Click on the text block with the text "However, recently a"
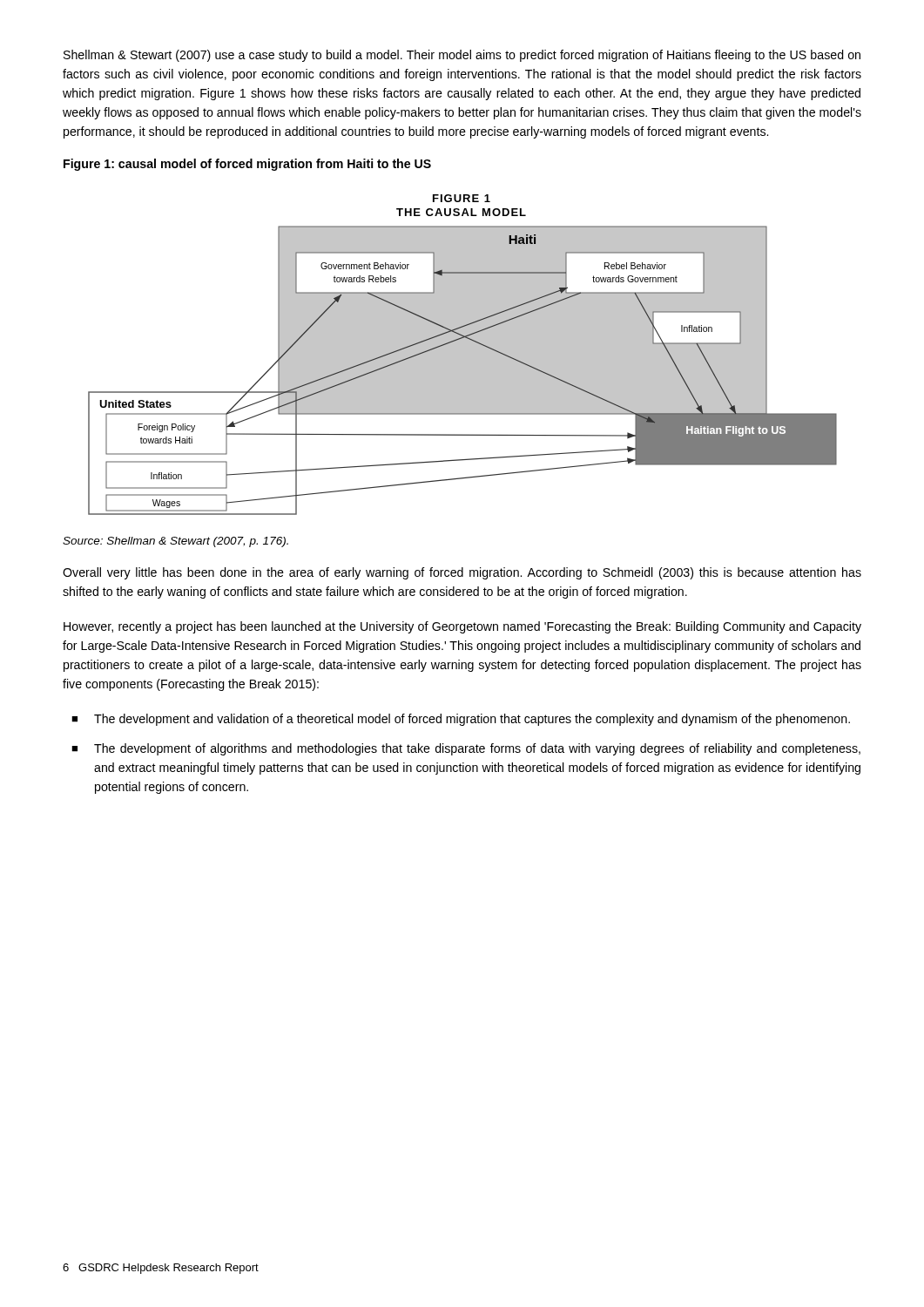 pos(462,655)
